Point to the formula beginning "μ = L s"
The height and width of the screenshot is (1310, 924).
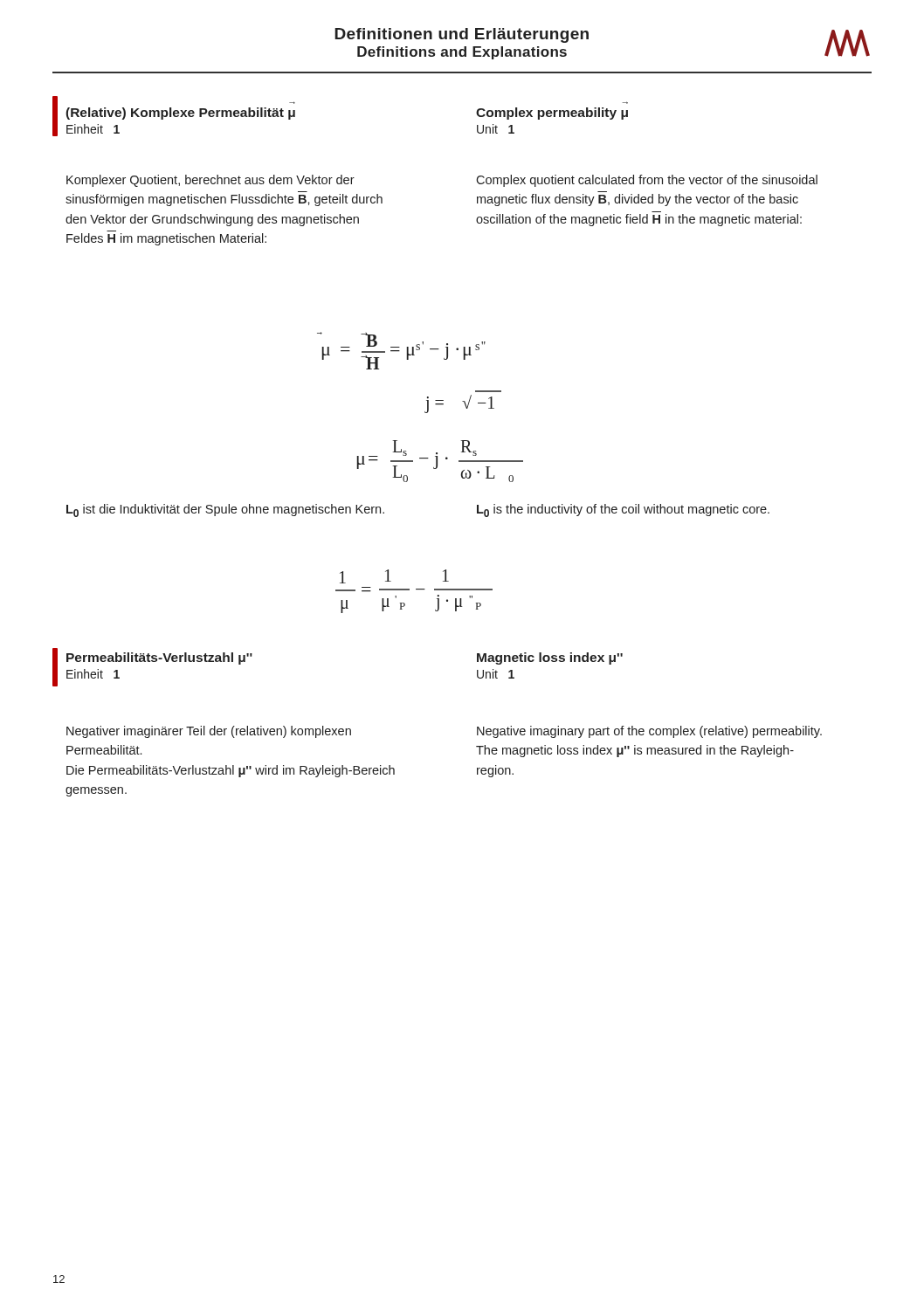[479, 456]
